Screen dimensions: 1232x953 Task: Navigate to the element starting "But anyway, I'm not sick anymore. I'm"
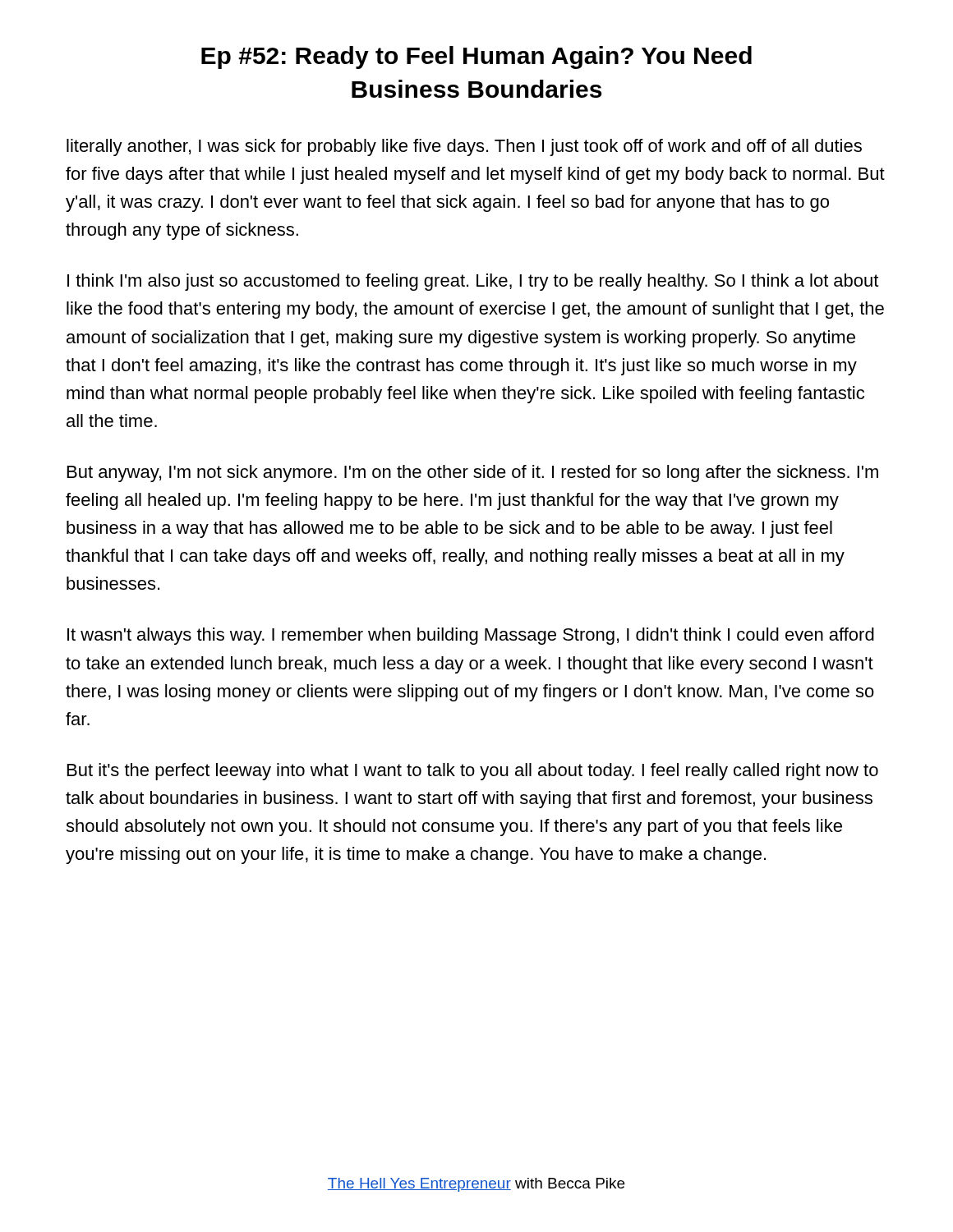pos(473,528)
